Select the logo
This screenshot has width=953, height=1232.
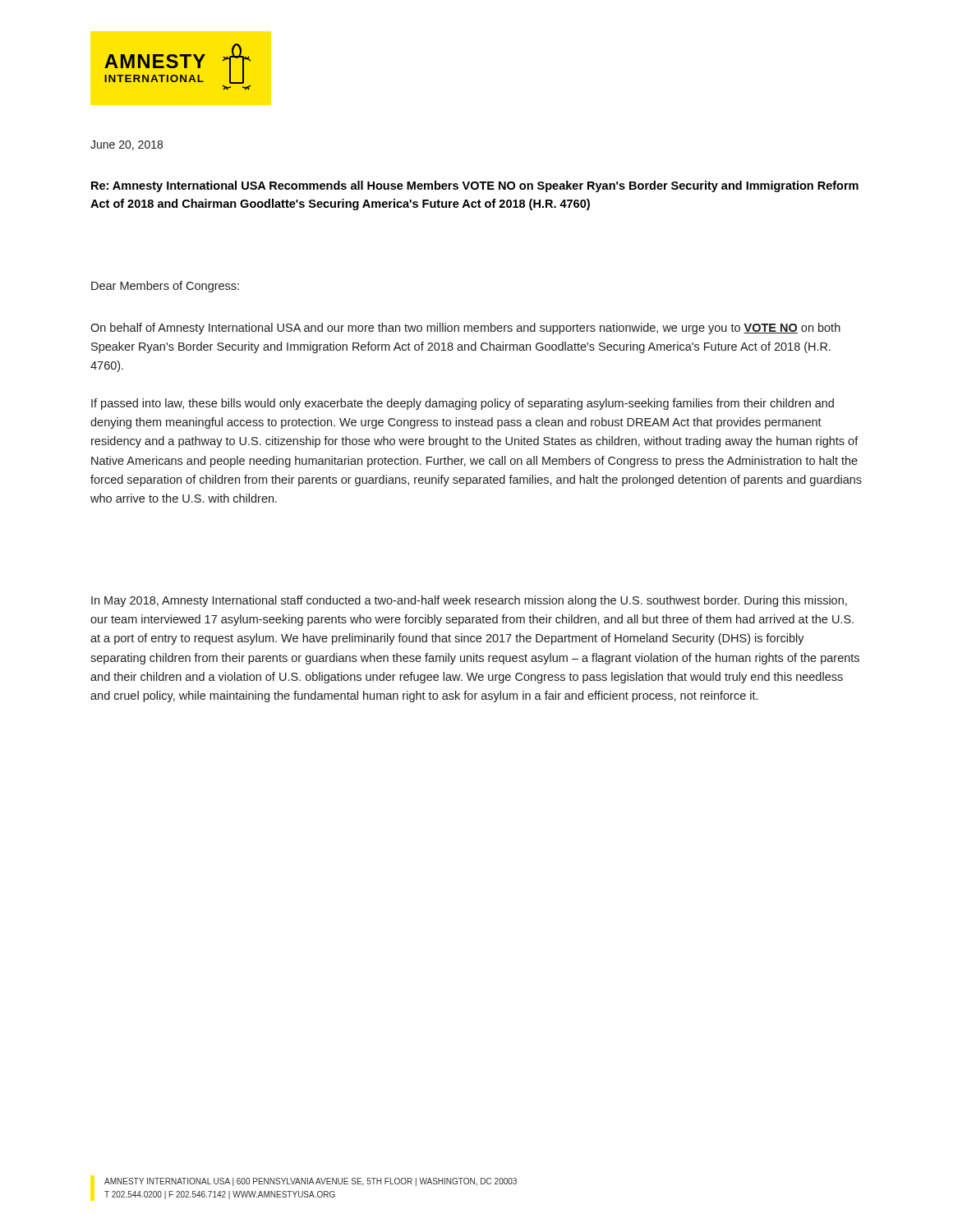181,68
